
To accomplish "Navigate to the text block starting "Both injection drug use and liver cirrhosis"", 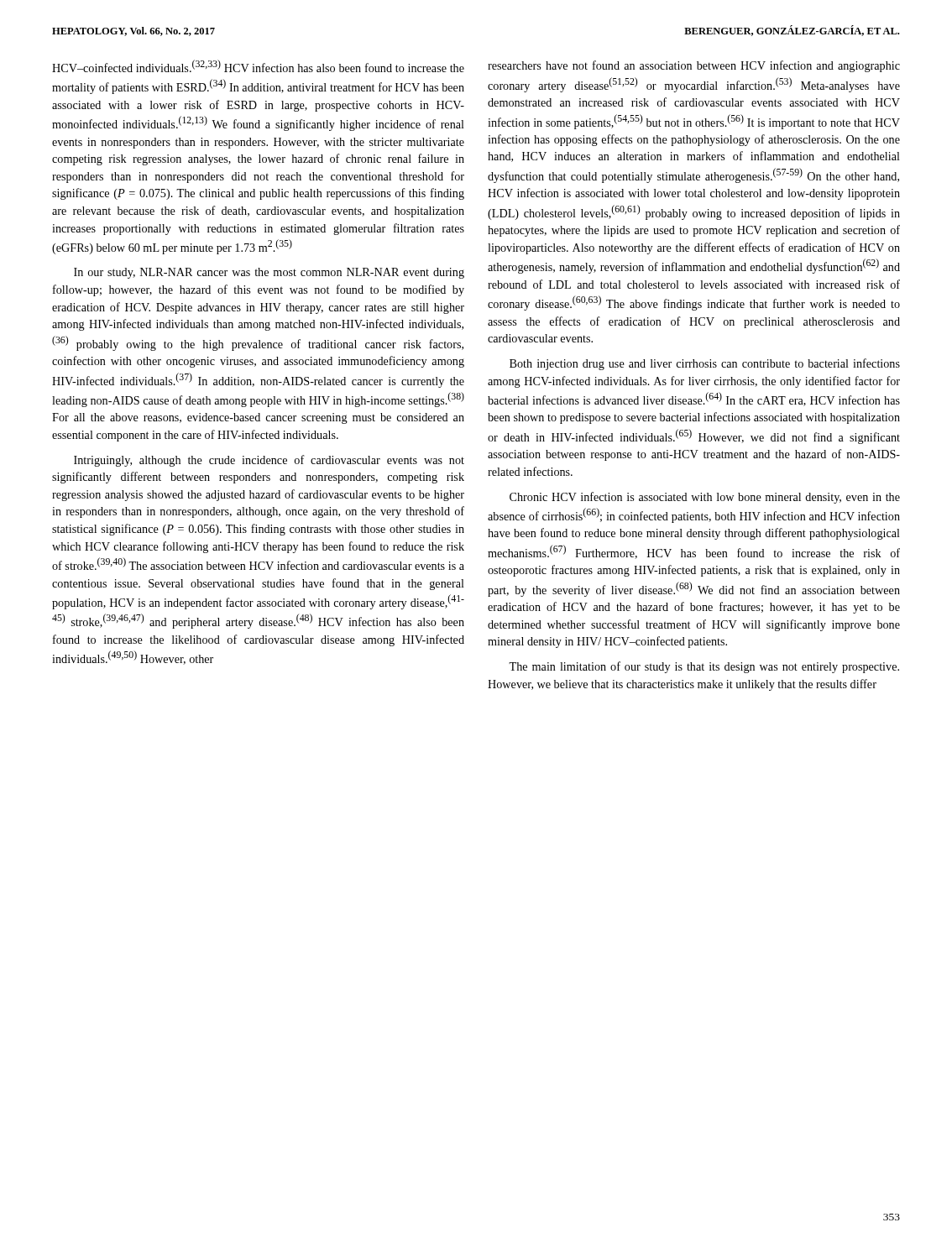I will [x=694, y=418].
